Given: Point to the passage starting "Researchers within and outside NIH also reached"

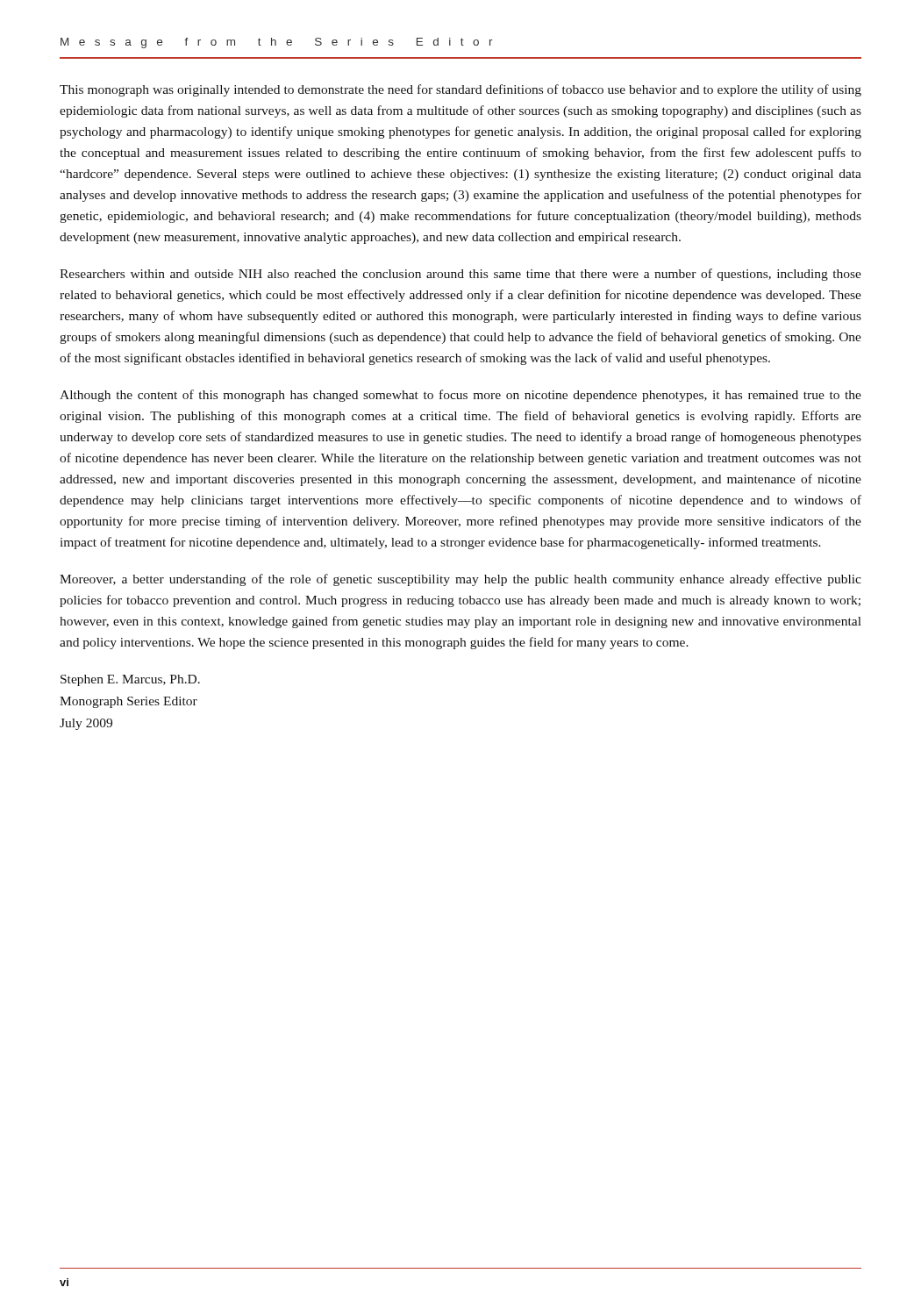Looking at the screenshot, I should pyautogui.click(x=460, y=316).
